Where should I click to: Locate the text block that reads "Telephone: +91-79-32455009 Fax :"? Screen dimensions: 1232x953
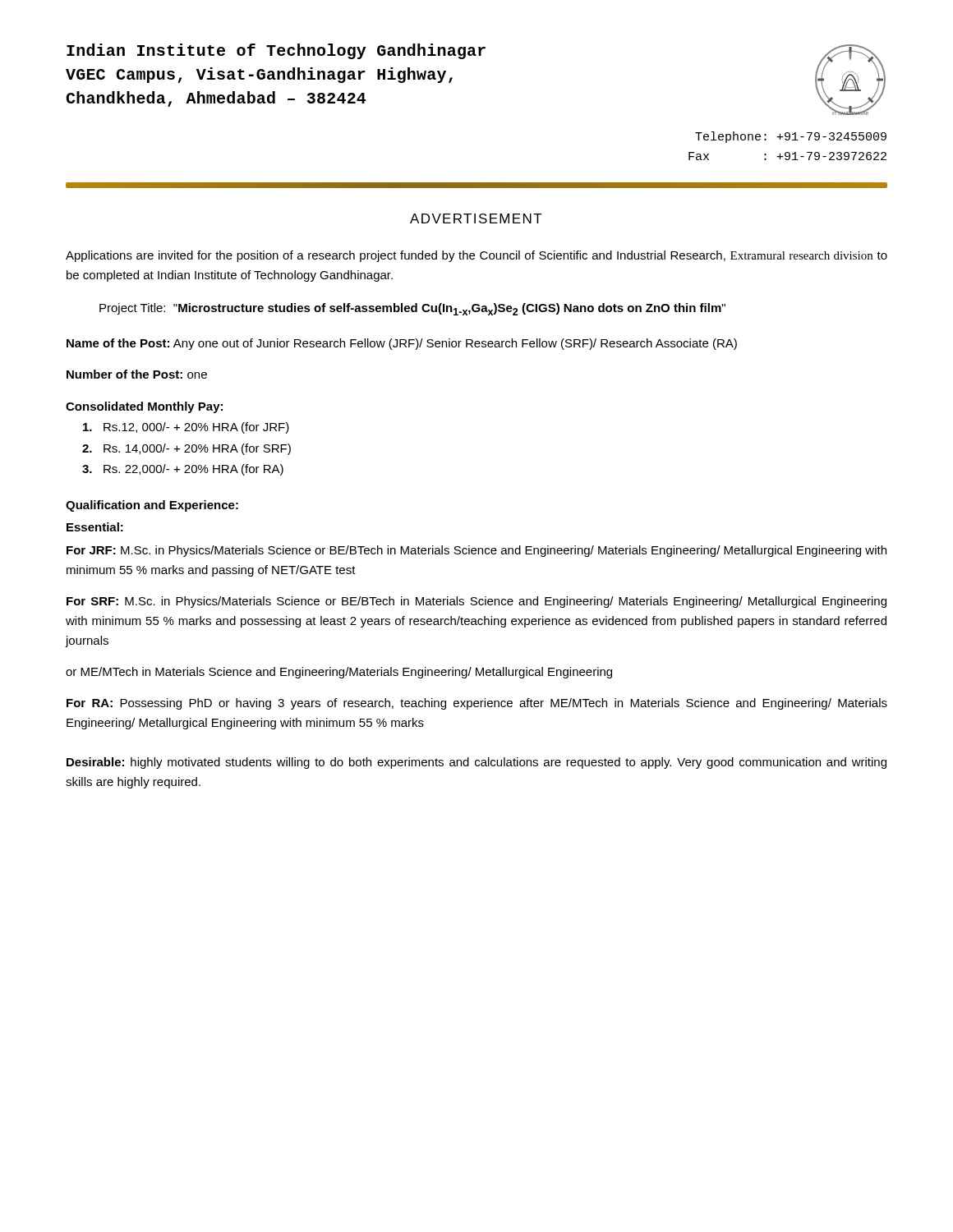point(787,147)
